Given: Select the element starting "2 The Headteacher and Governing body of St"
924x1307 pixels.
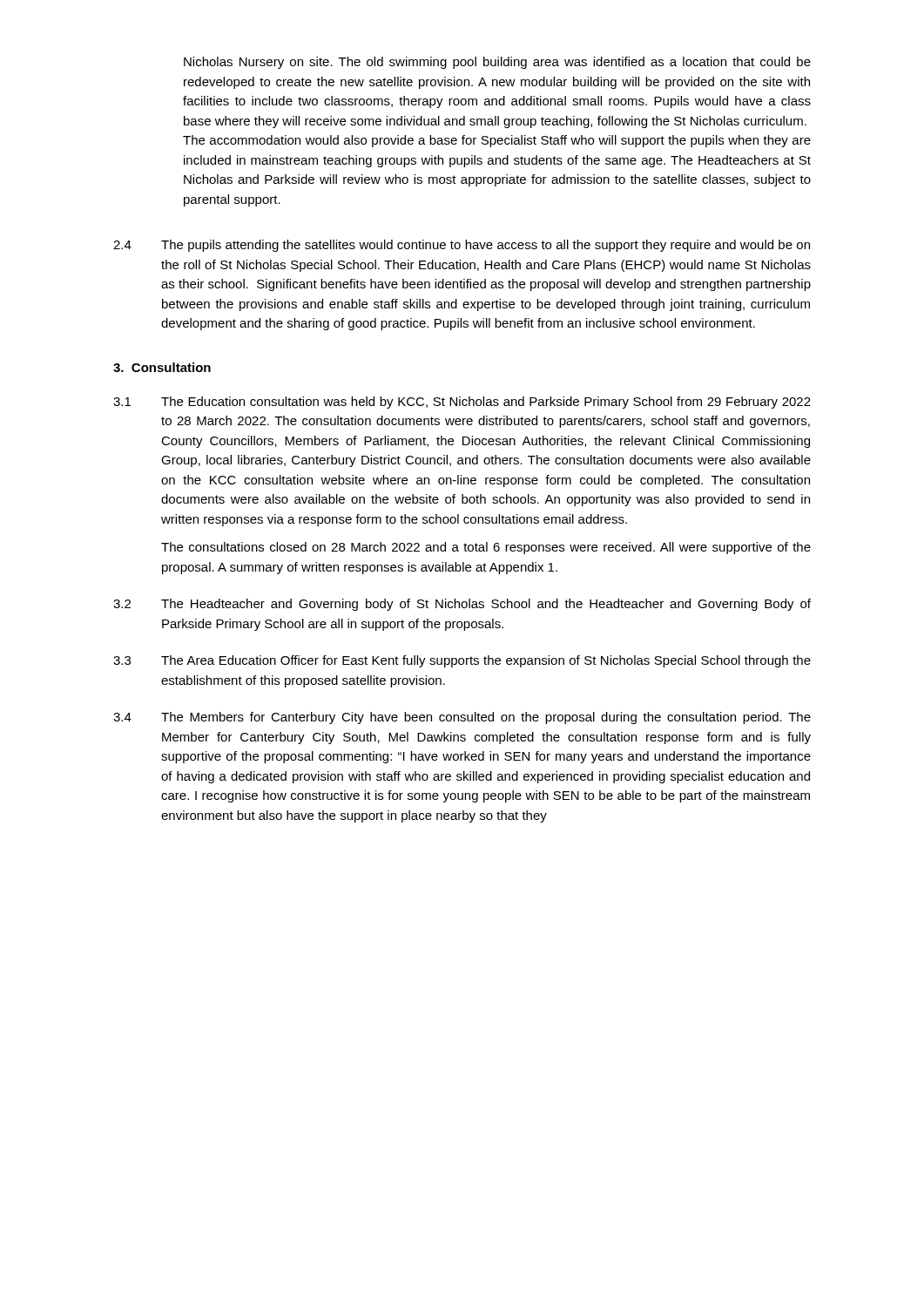Looking at the screenshot, I should 462,614.
